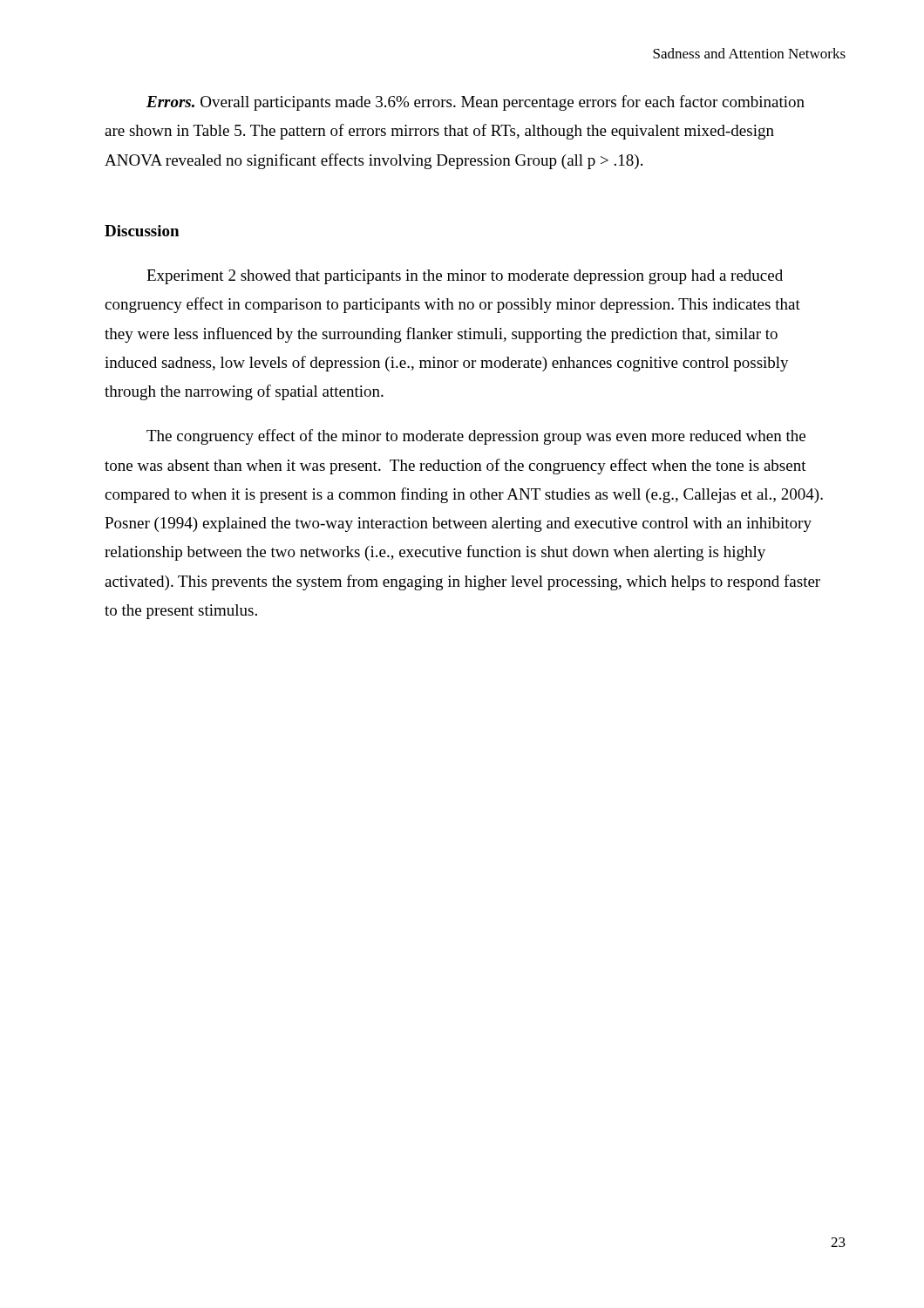Find the text block that reads "Experiment 2 showed that"

(466, 333)
